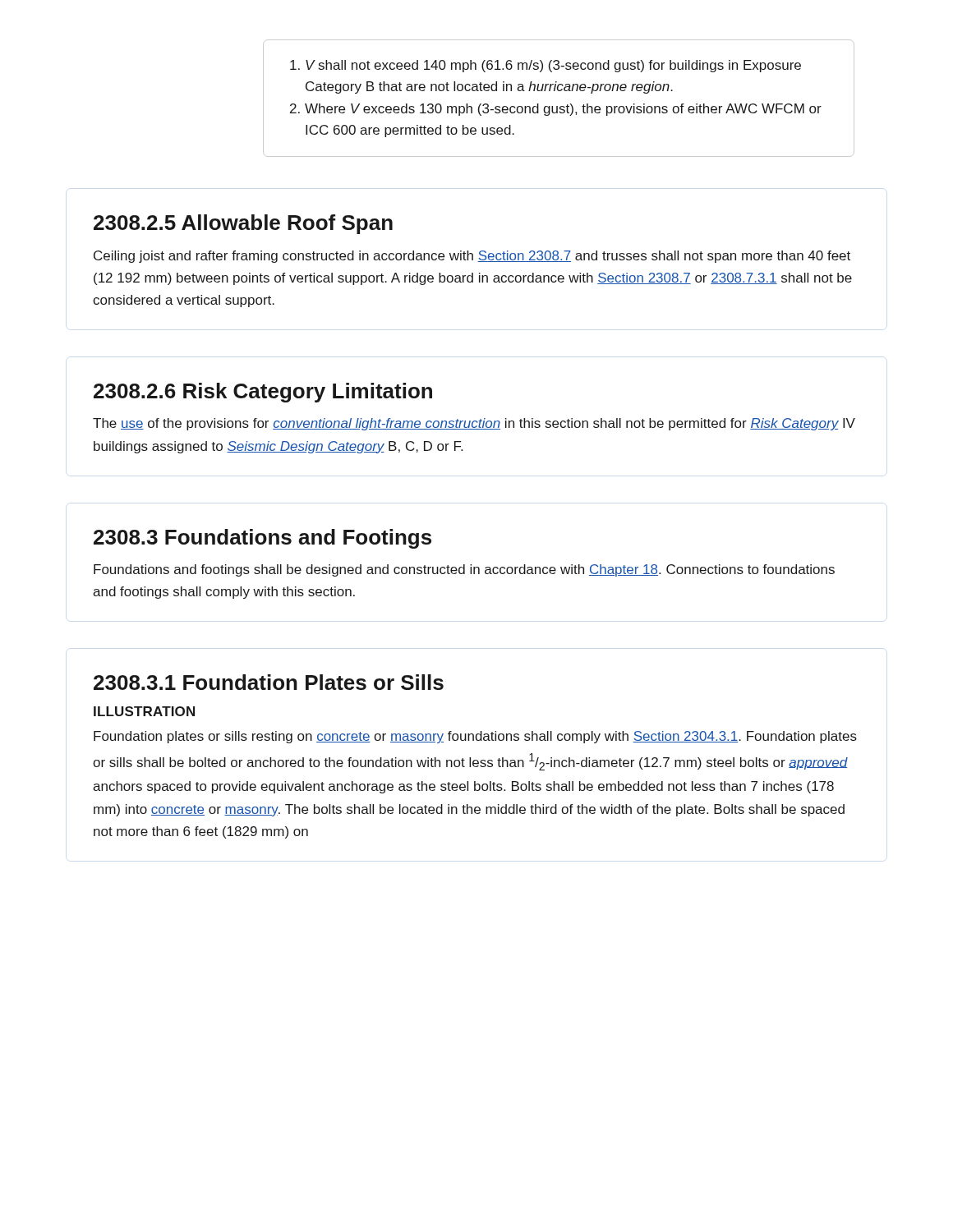Select the text block starting "2308.3.1 Foundation Plates or Sills"
This screenshot has width=953, height=1232.
click(269, 682)
